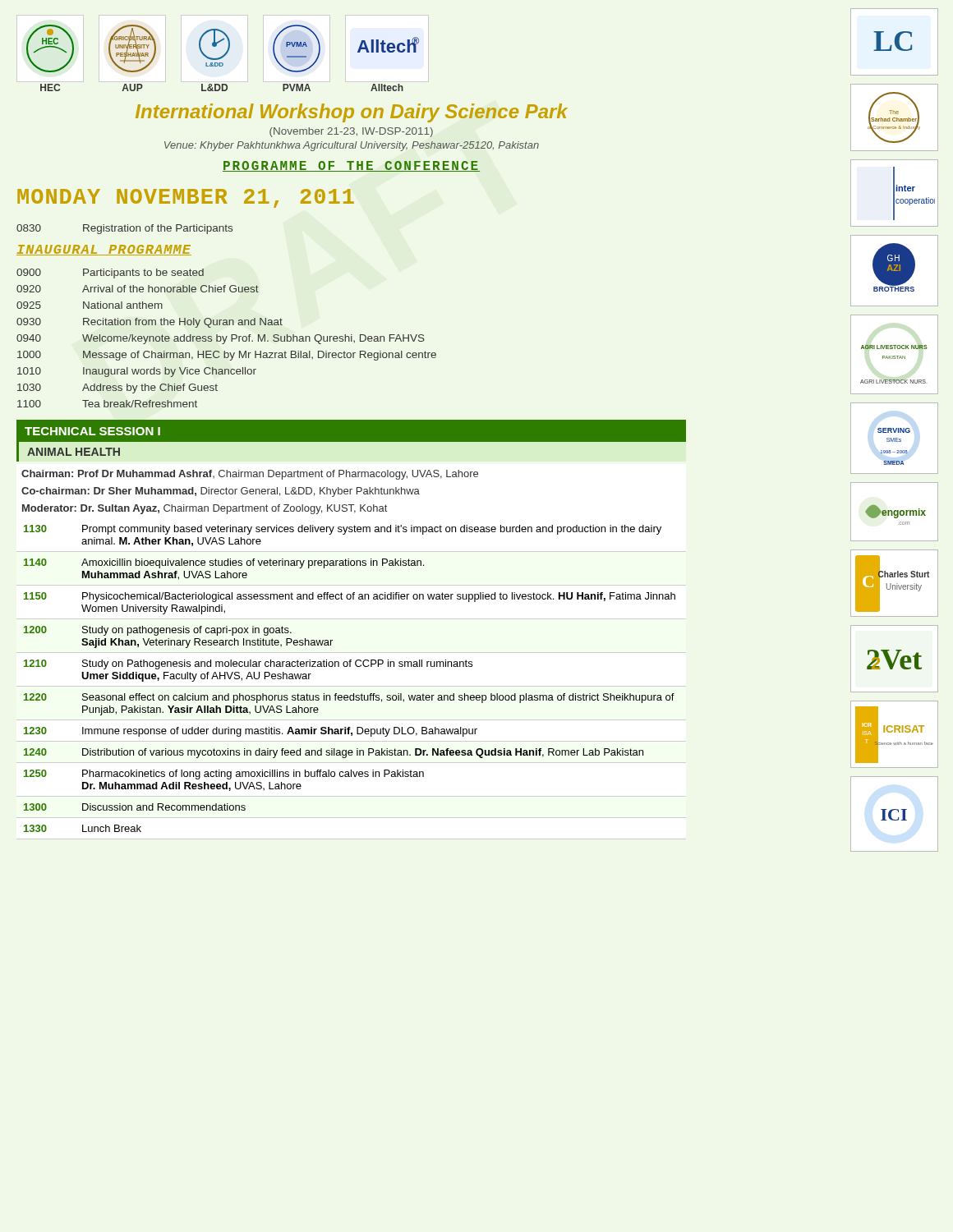Select the passage starting "PROGRAMME OF THE"
953x1232 pixels.
click(x=351, y=167)
